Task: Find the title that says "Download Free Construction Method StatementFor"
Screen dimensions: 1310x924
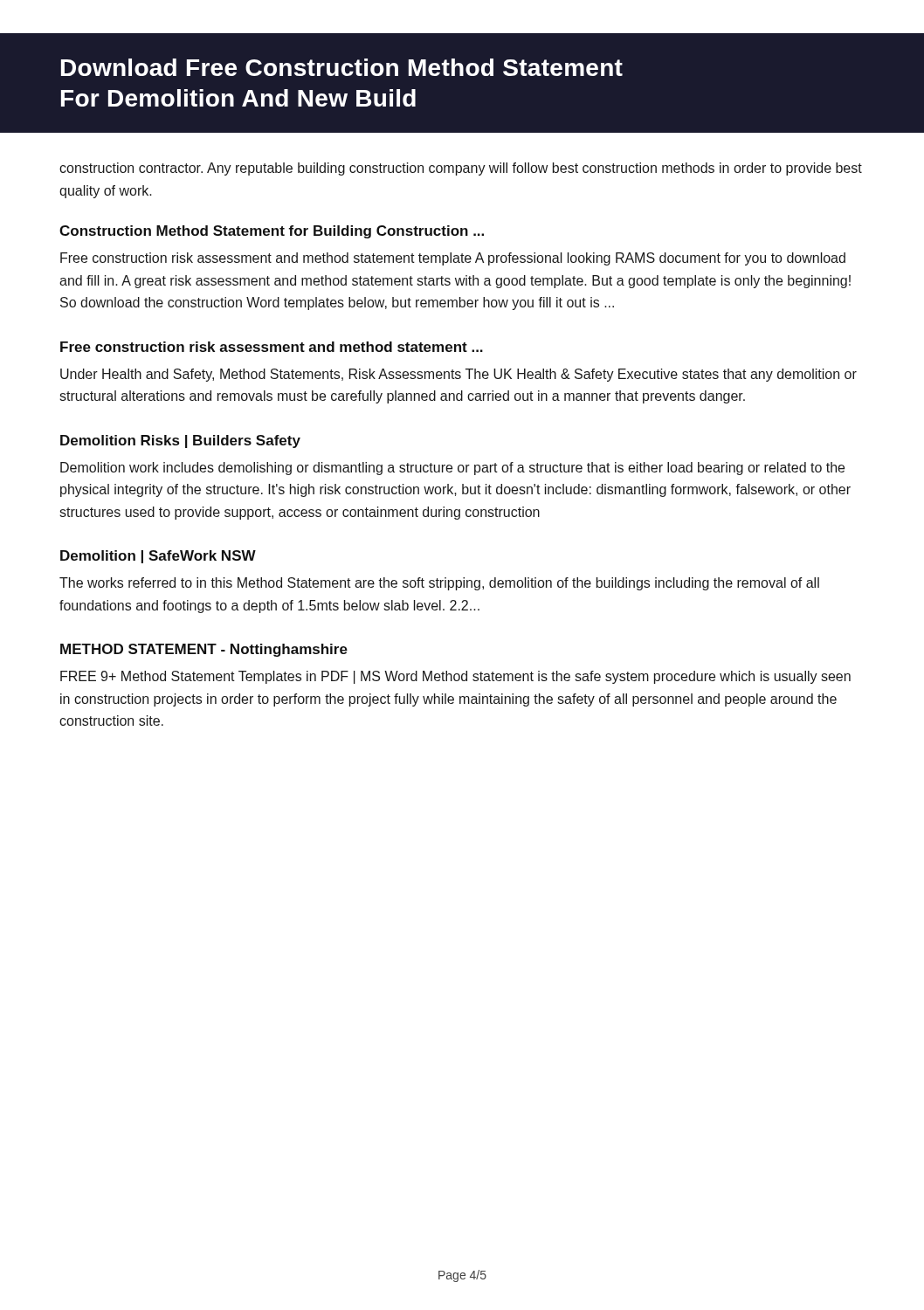Action: click(x=341, y=83)
